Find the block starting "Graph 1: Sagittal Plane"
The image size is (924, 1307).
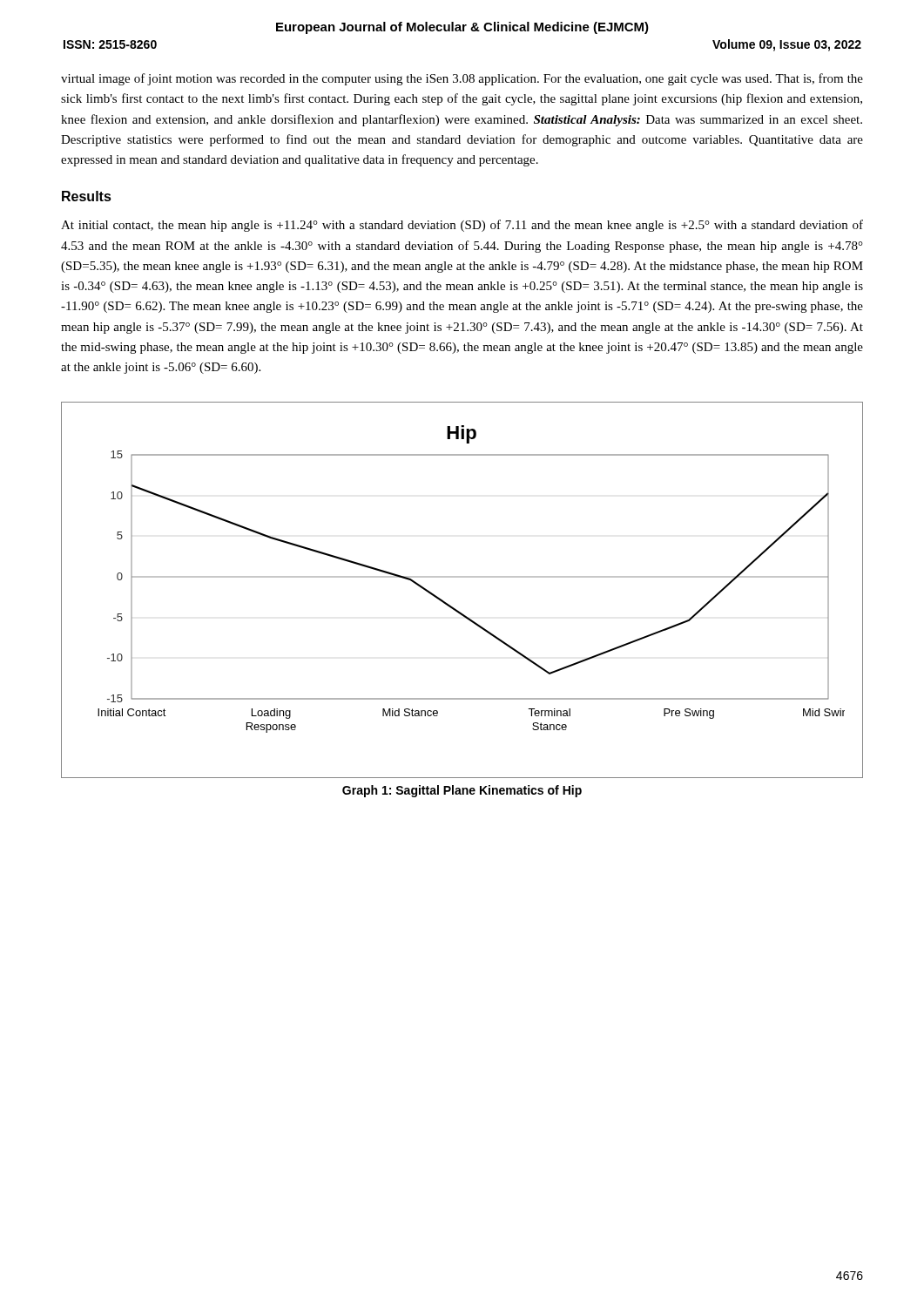[x=462, y=791]
